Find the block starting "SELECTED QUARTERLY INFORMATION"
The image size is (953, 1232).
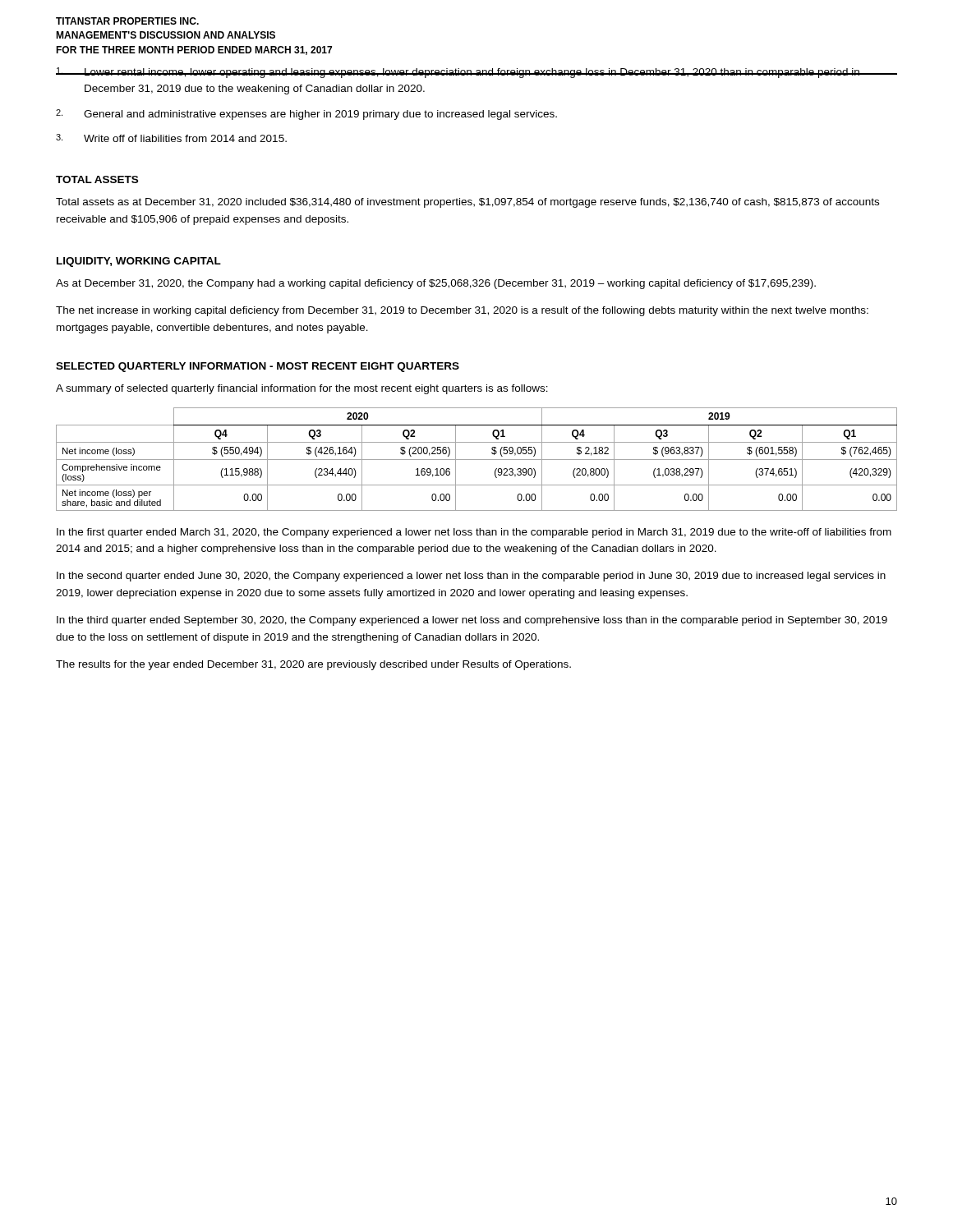[x=258, y=366]
